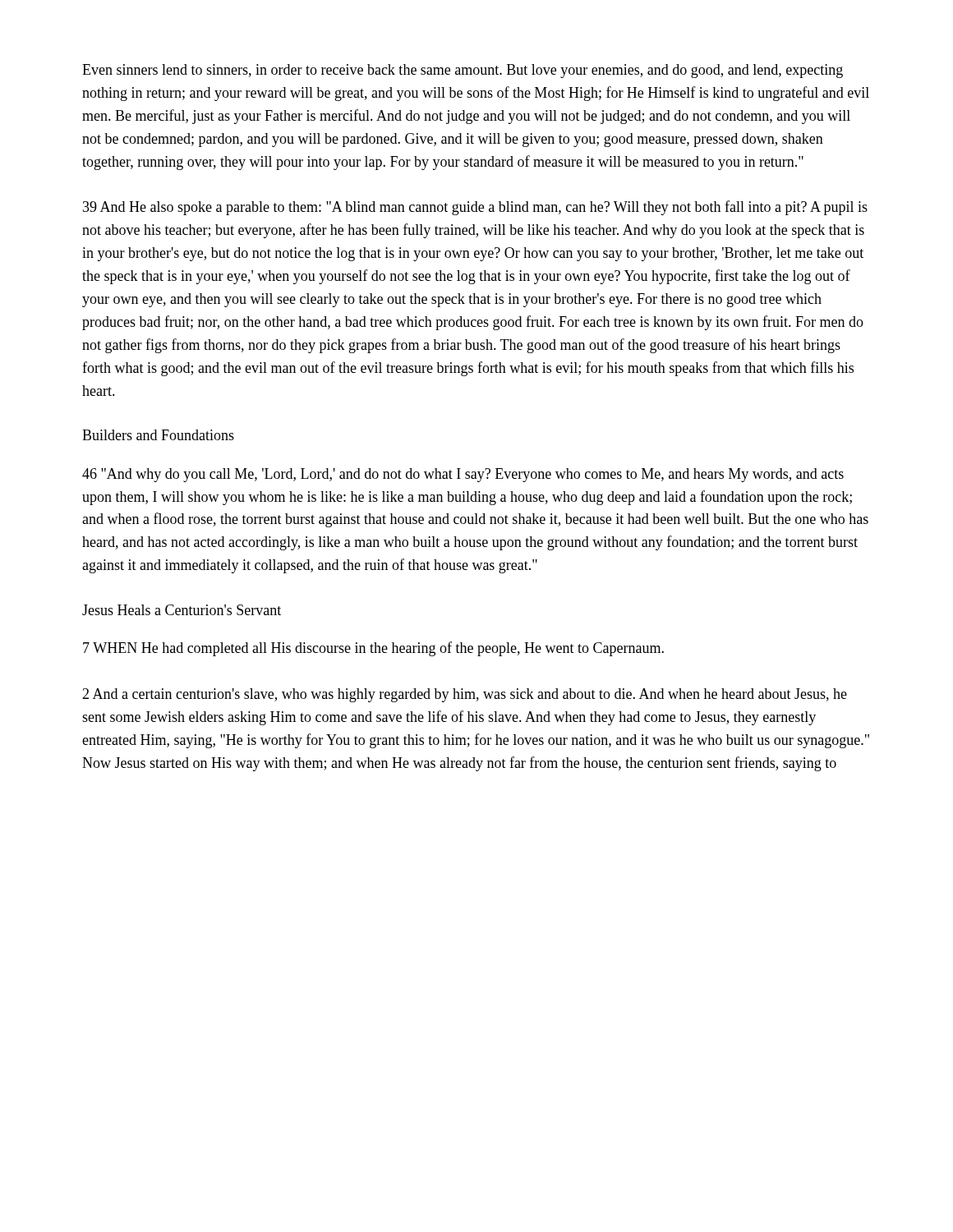Locate the text block that reads "46 "And why do"

475,519
